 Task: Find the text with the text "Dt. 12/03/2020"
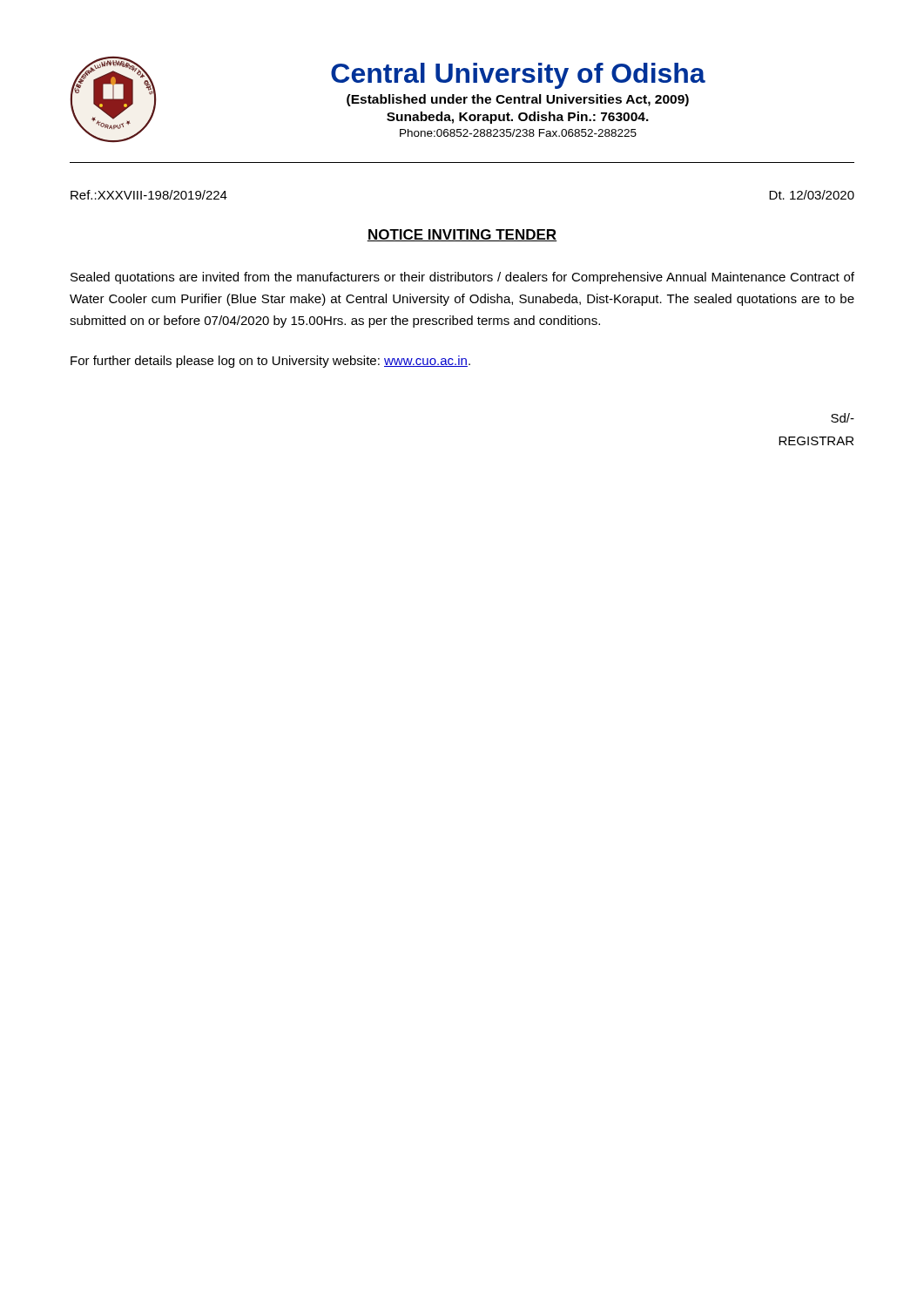coord(811,195)
